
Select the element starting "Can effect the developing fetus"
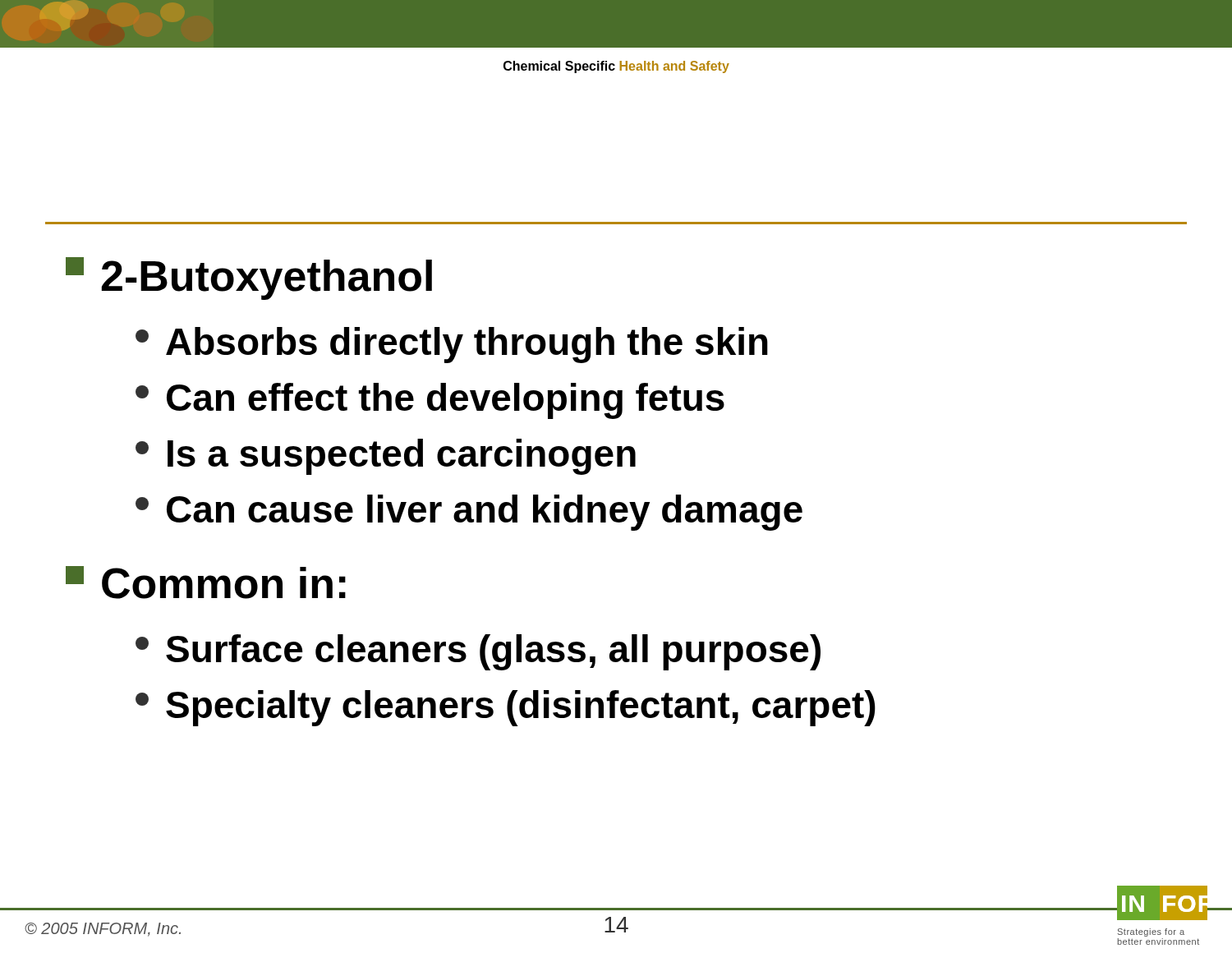(431, 399)
